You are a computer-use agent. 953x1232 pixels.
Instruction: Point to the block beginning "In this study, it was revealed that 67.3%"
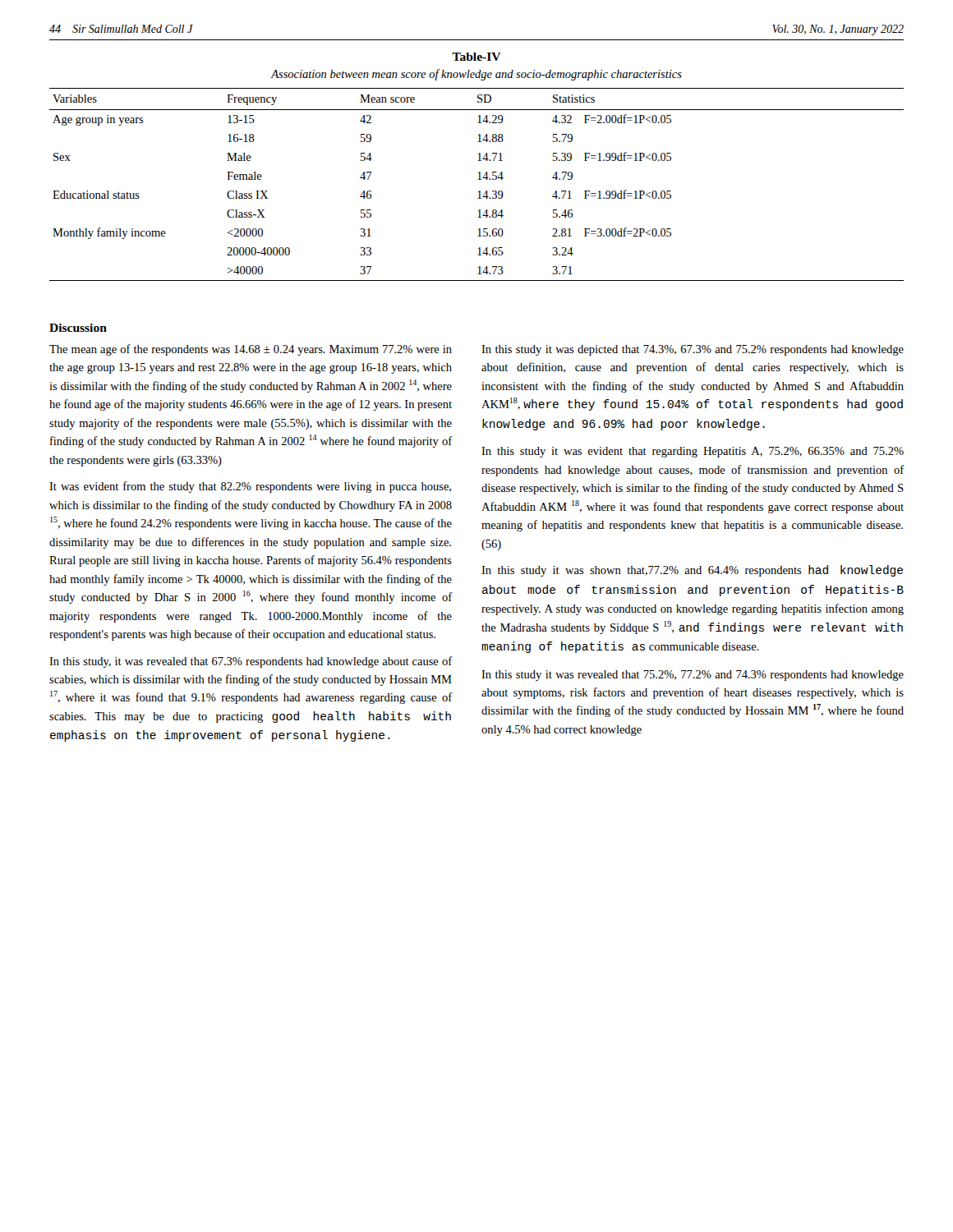tap(251, 698)
